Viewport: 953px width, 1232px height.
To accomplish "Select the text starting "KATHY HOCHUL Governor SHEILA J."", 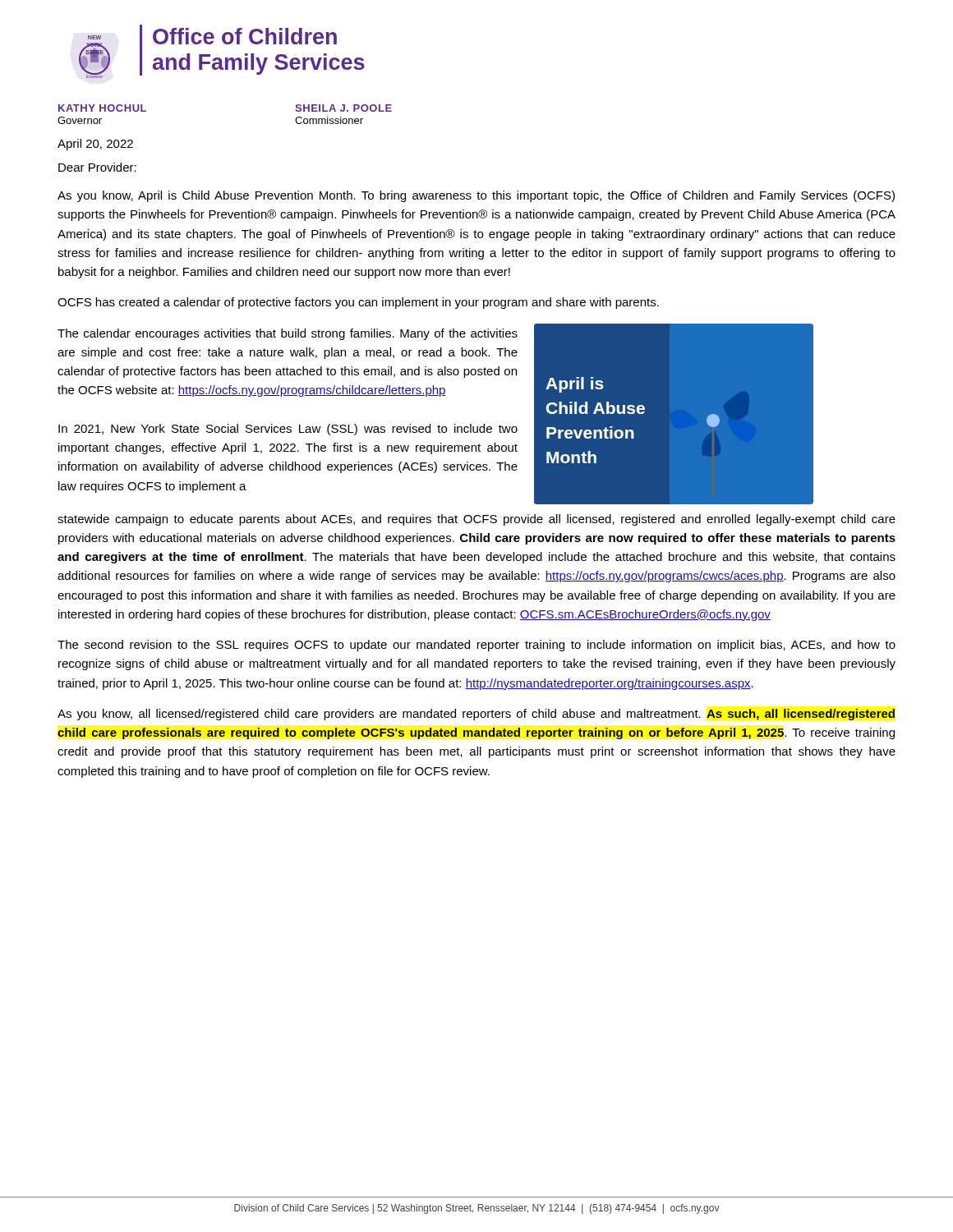I will pos(102,108).
